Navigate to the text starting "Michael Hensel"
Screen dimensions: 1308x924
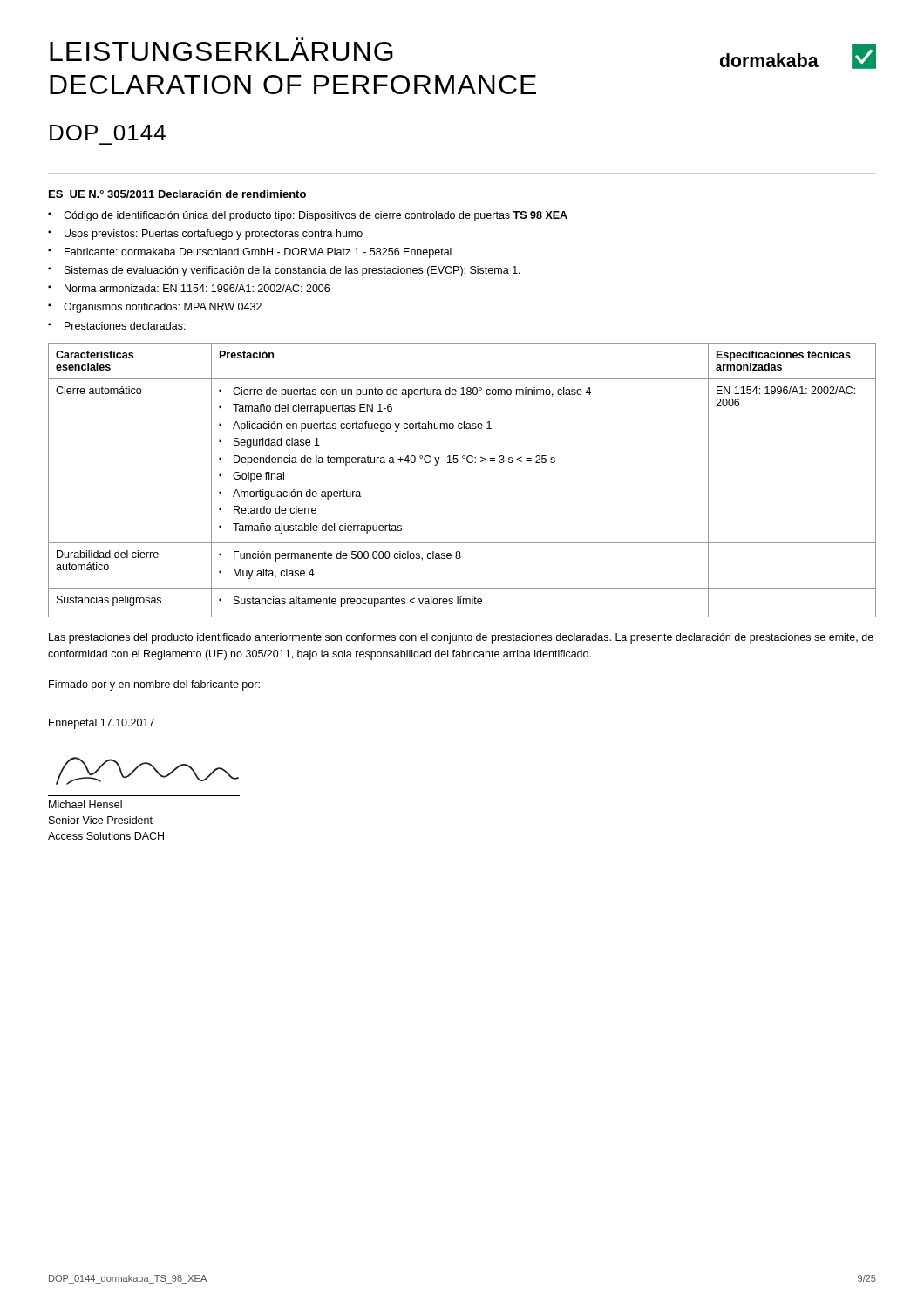85,805
